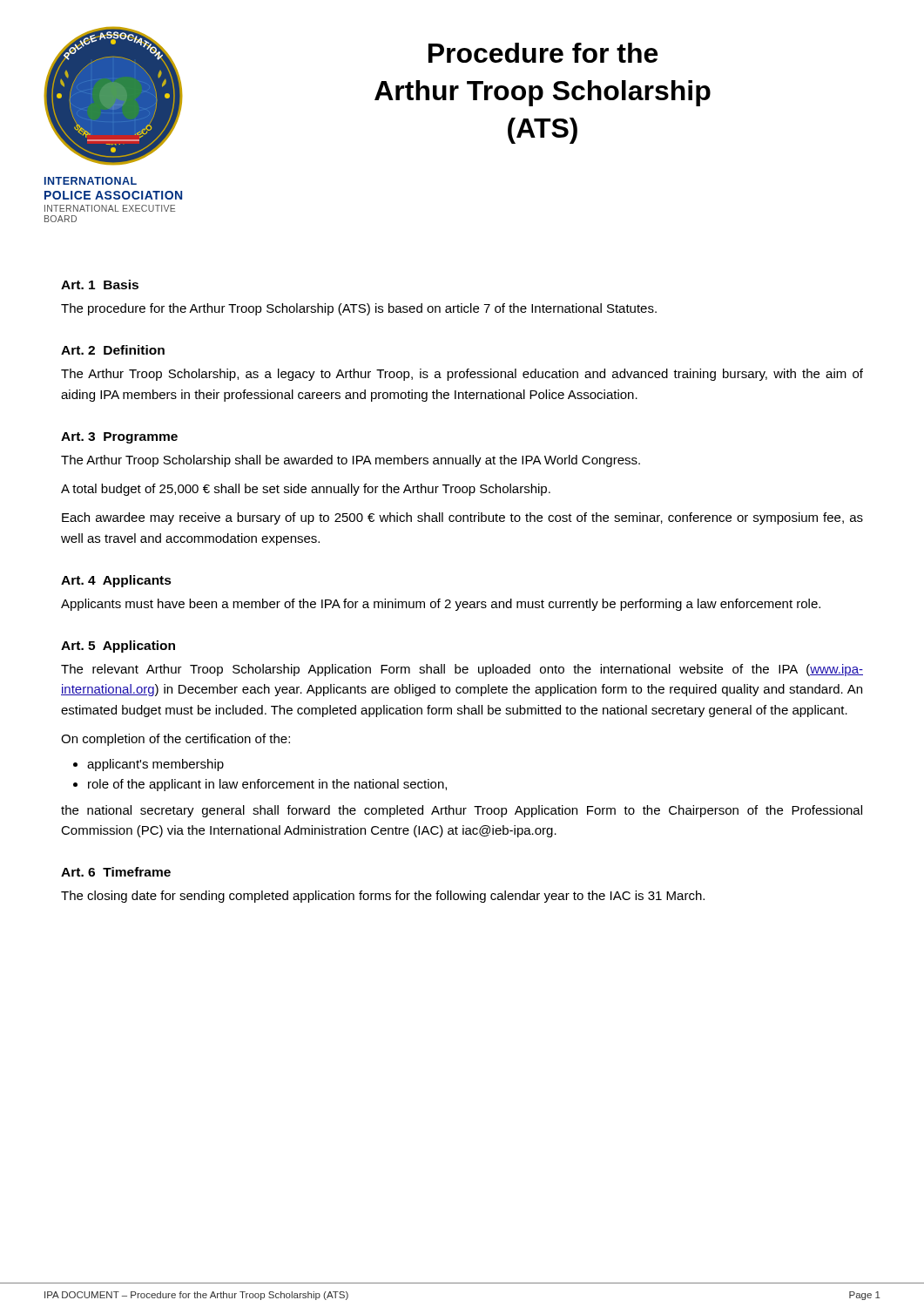This screenshot has width=924, height=1307.
Task: Point to the text starting "Art. 2 Definition"
Action: pyautogui.click(x=113, y=350)
